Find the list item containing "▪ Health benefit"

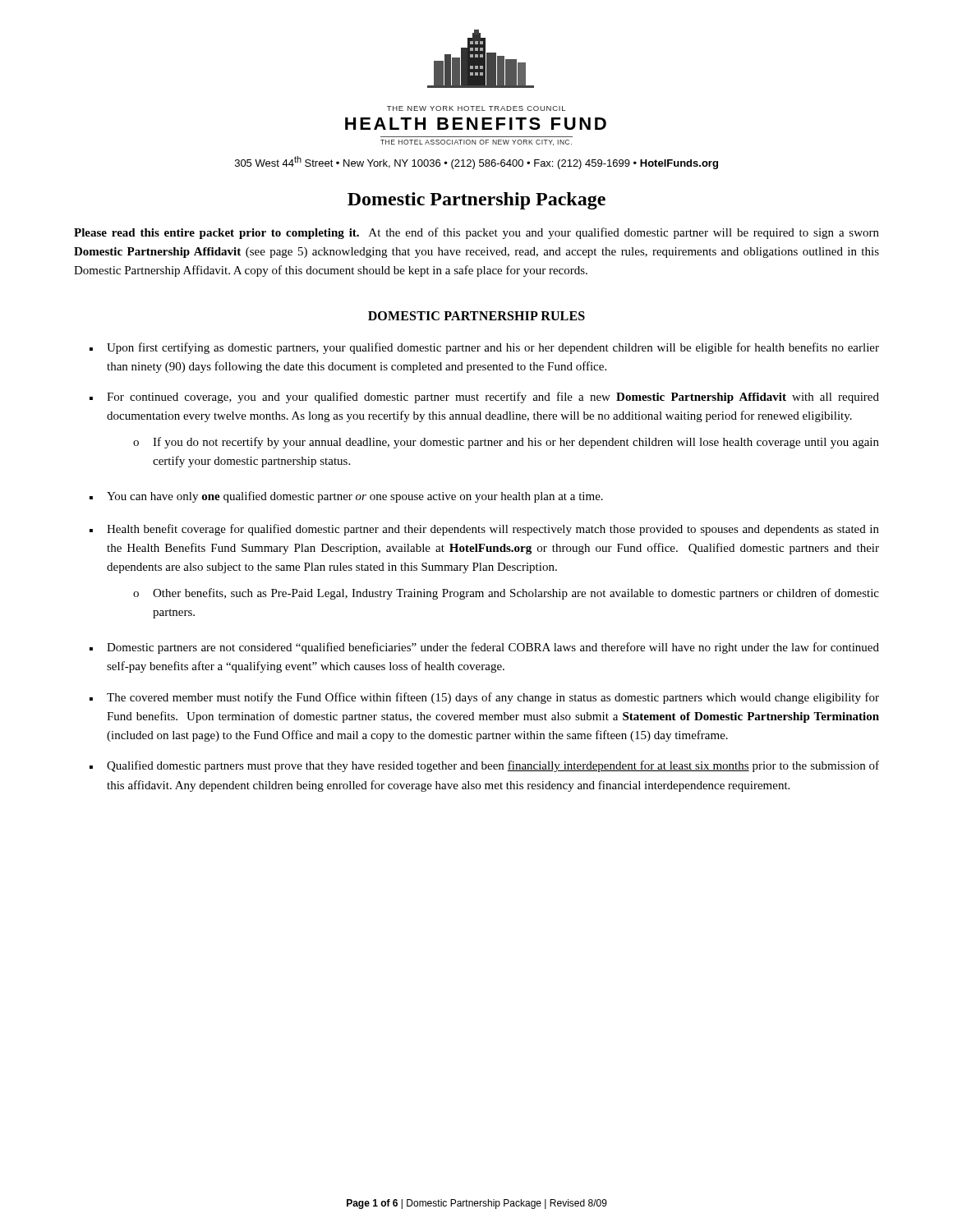tap(484, 573)
